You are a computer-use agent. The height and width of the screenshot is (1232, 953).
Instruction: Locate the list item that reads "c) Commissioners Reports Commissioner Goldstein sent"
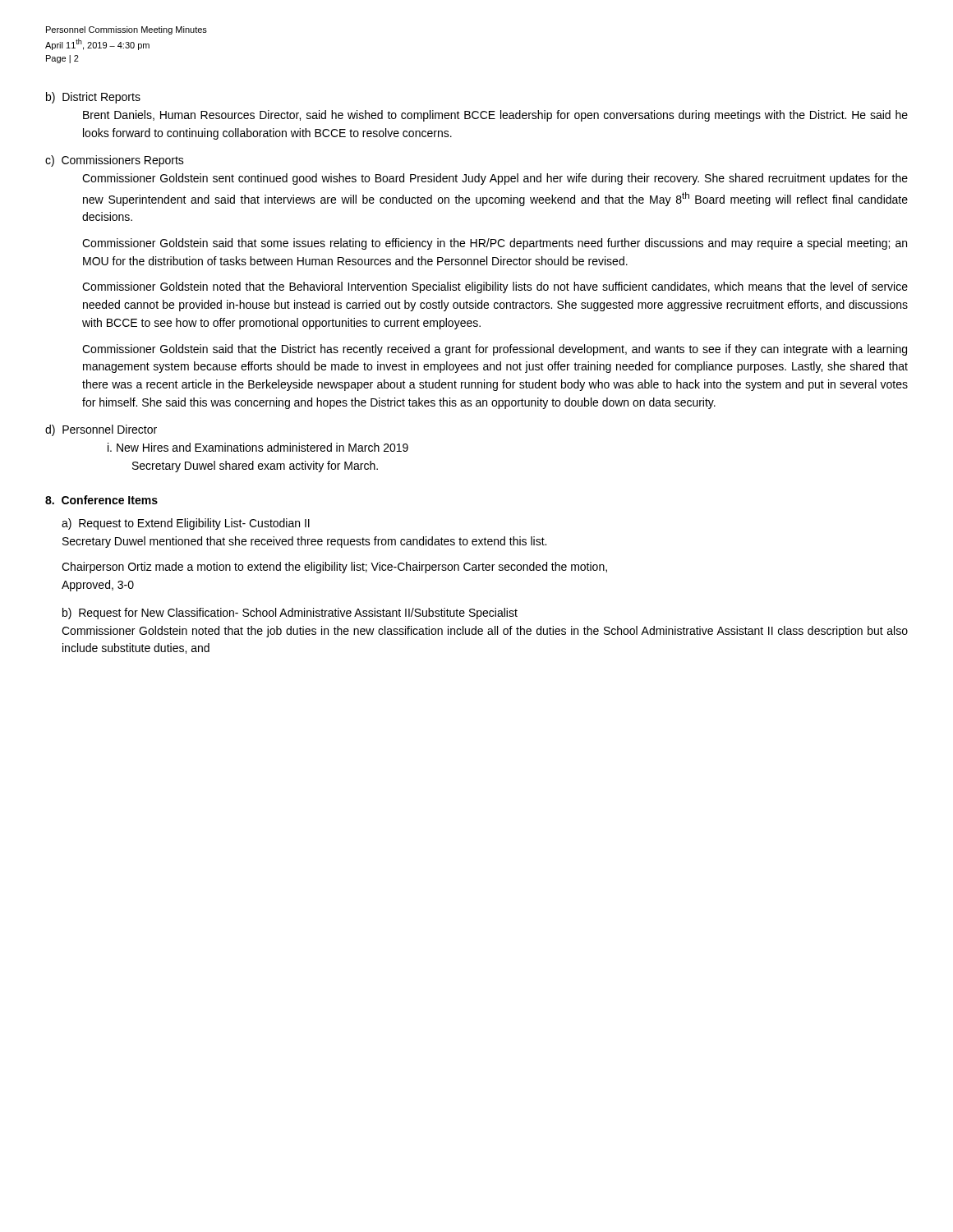pos(476,283)
